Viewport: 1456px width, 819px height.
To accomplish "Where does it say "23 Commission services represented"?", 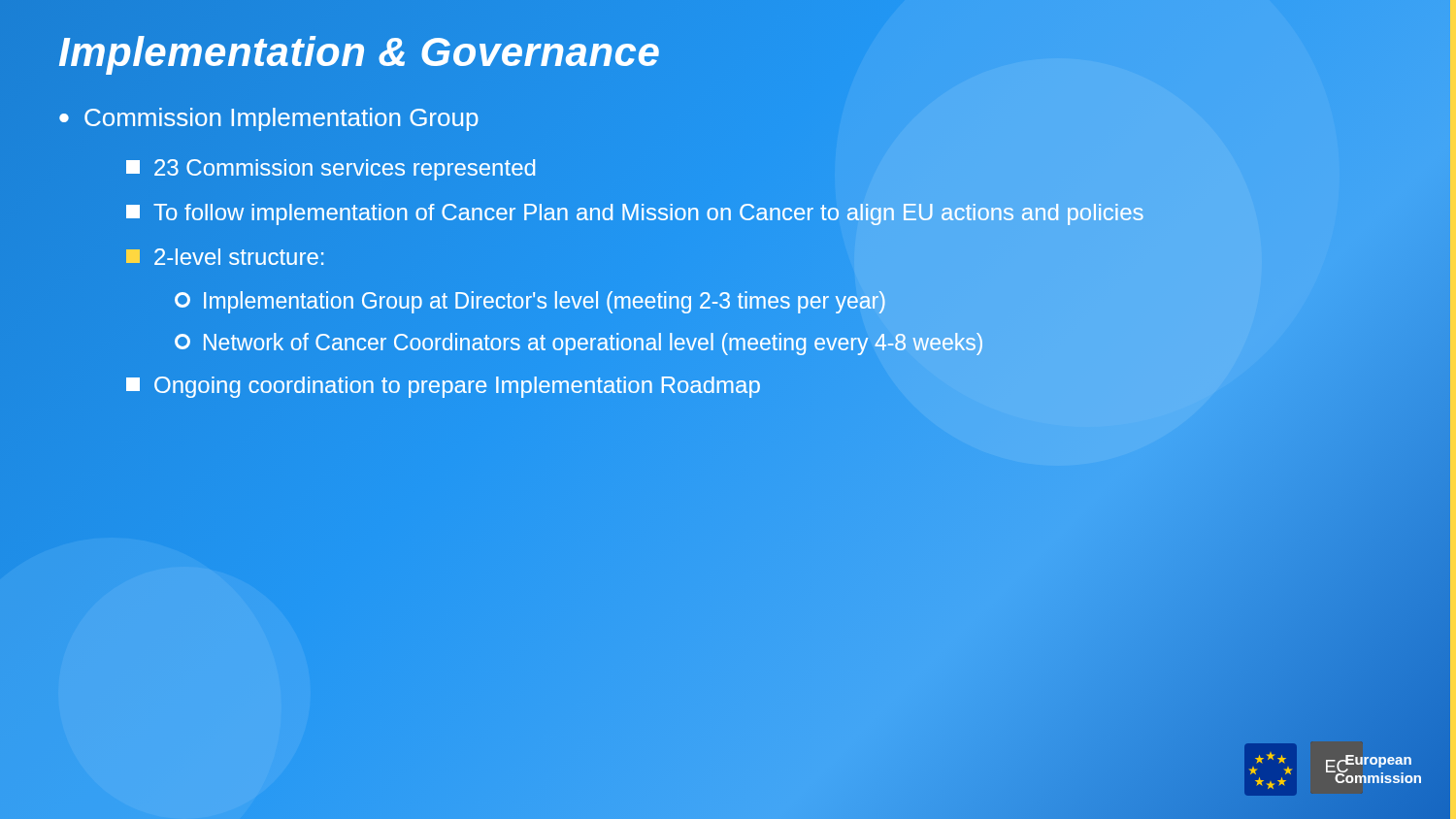I will [331, 168].
